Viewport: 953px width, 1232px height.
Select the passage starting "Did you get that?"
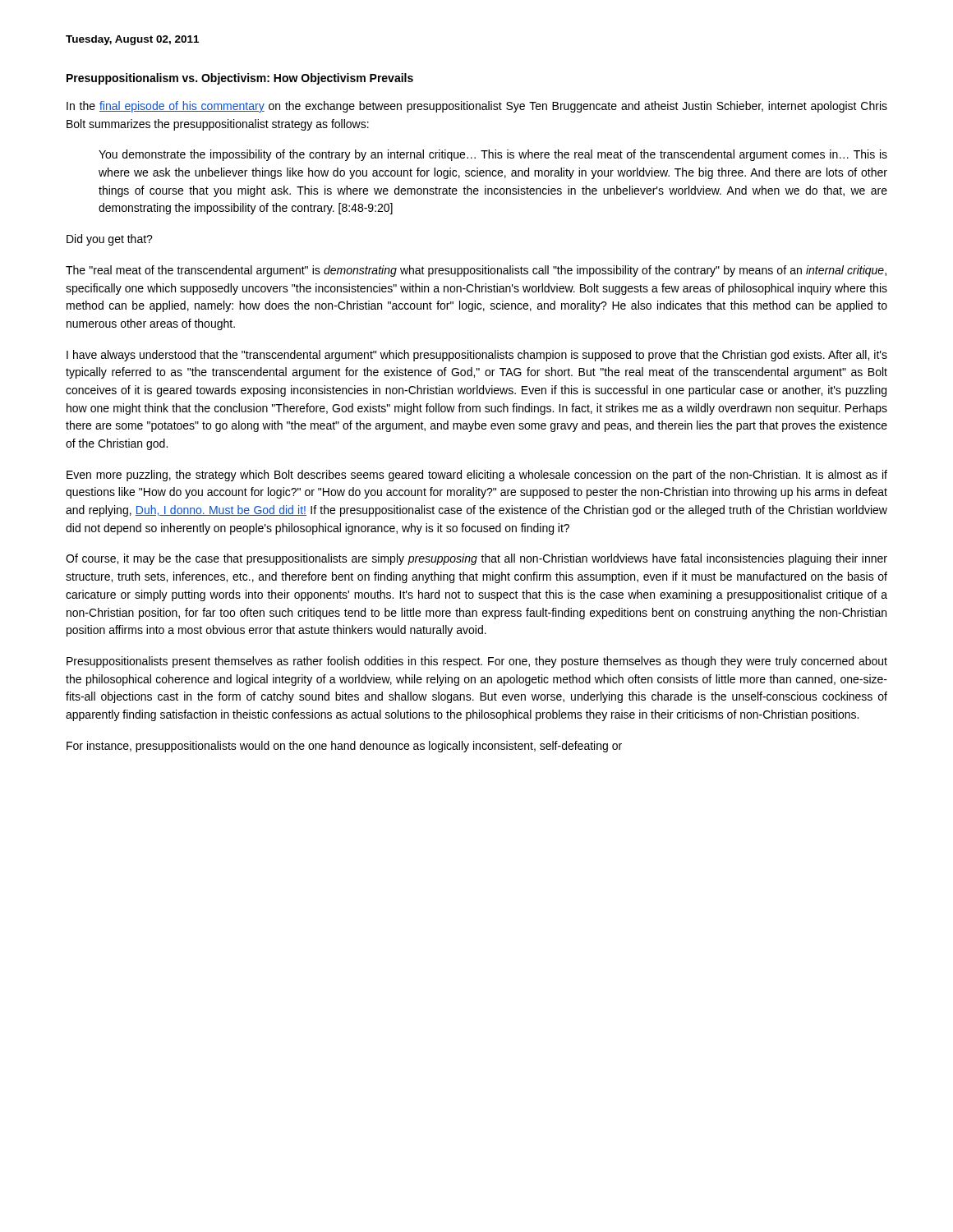109,239
